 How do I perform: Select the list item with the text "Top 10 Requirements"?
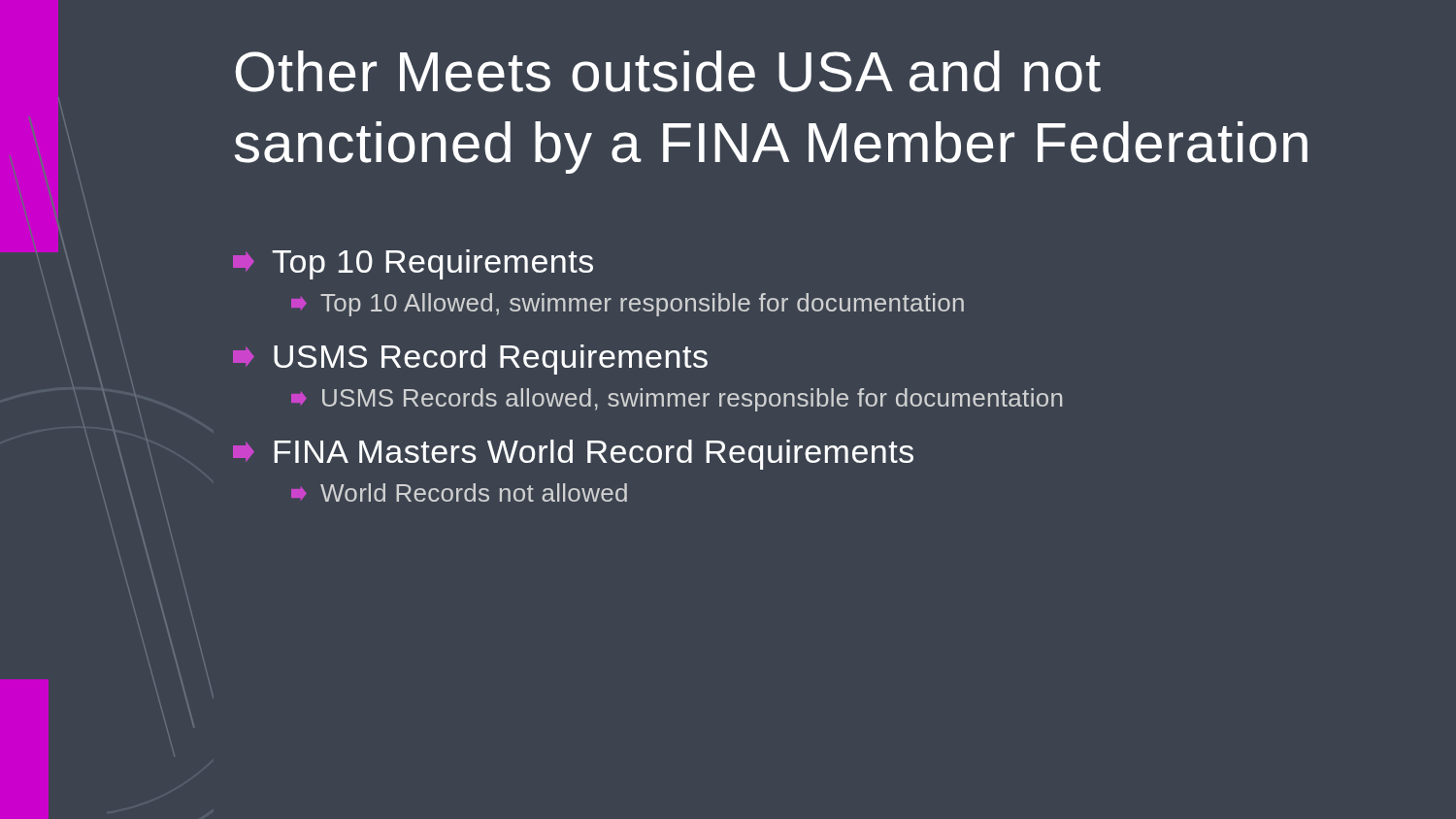[414, 262]
